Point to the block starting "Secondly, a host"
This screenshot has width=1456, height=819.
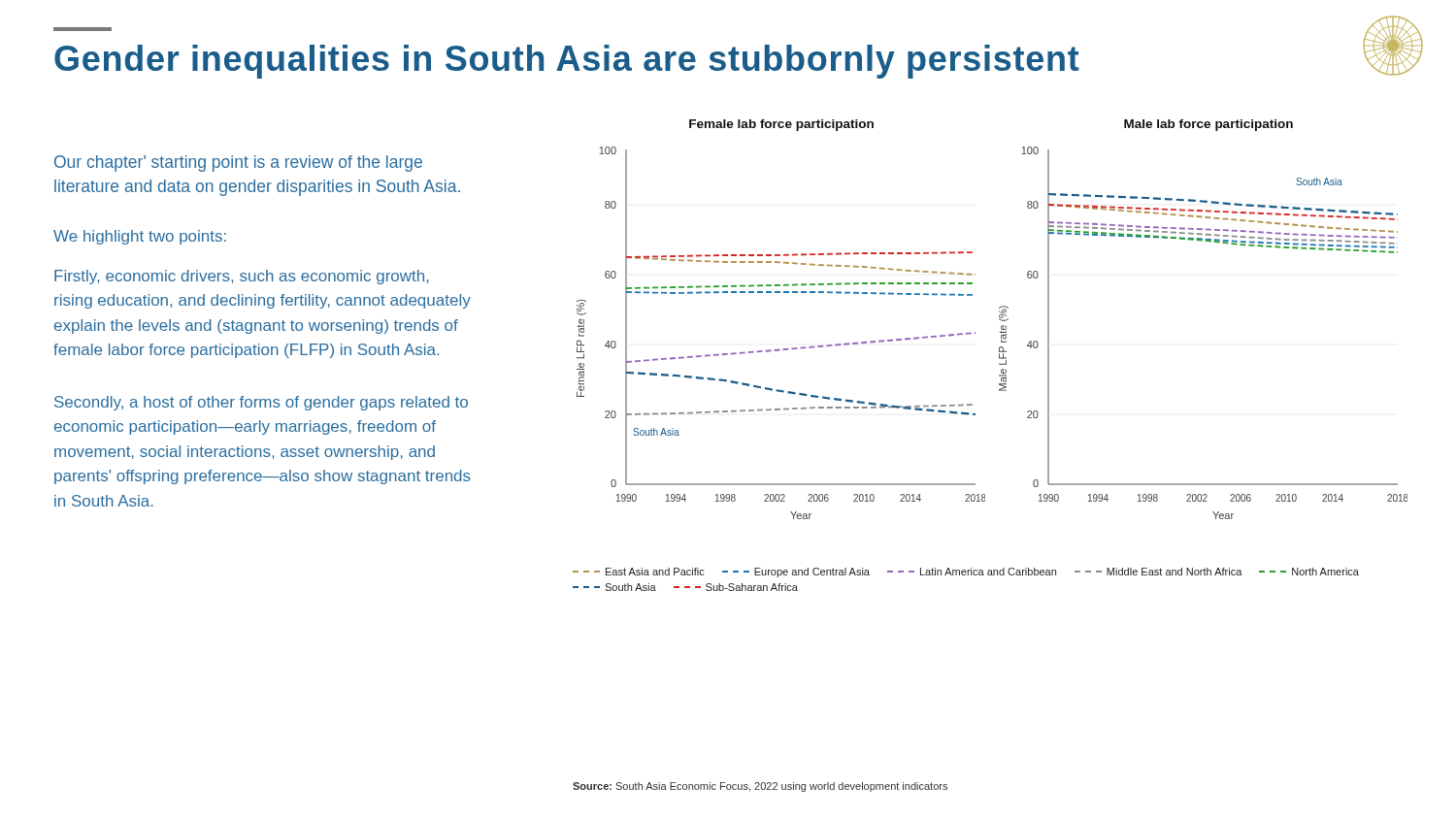262,451
